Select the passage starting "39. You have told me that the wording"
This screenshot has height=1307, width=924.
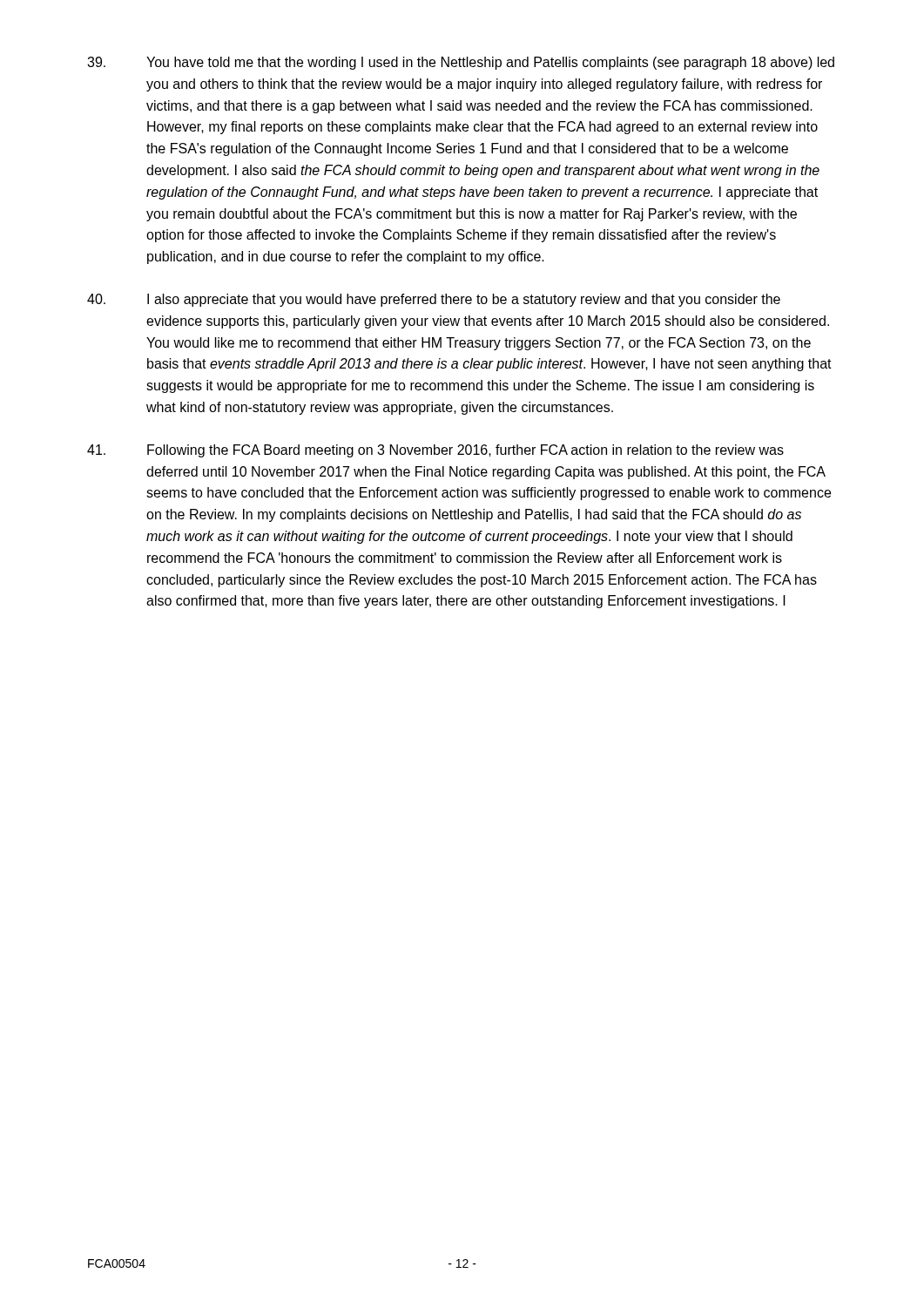(462, 160)
